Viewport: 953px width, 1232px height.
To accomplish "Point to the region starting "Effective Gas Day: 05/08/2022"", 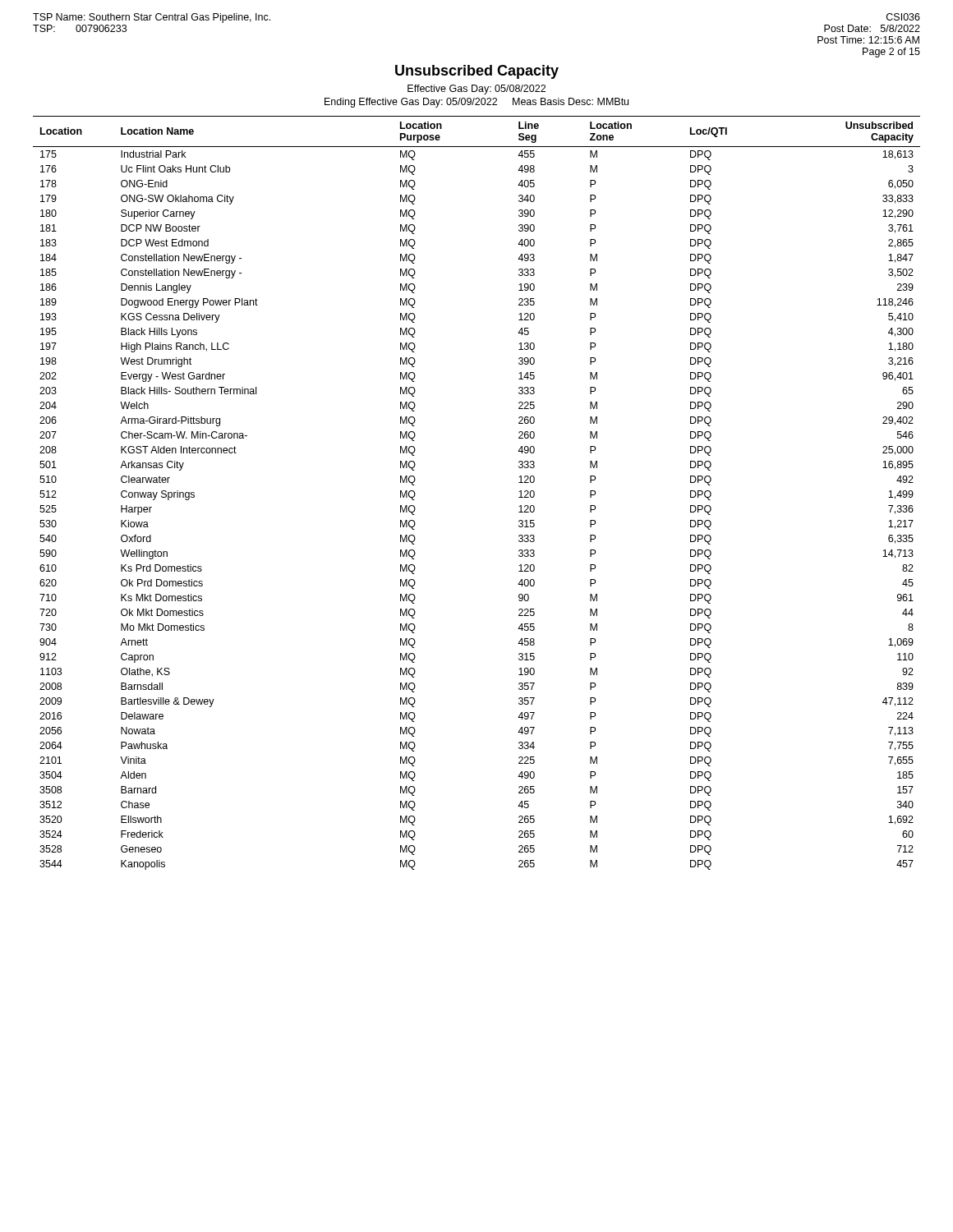I will [x=476, y=89].
